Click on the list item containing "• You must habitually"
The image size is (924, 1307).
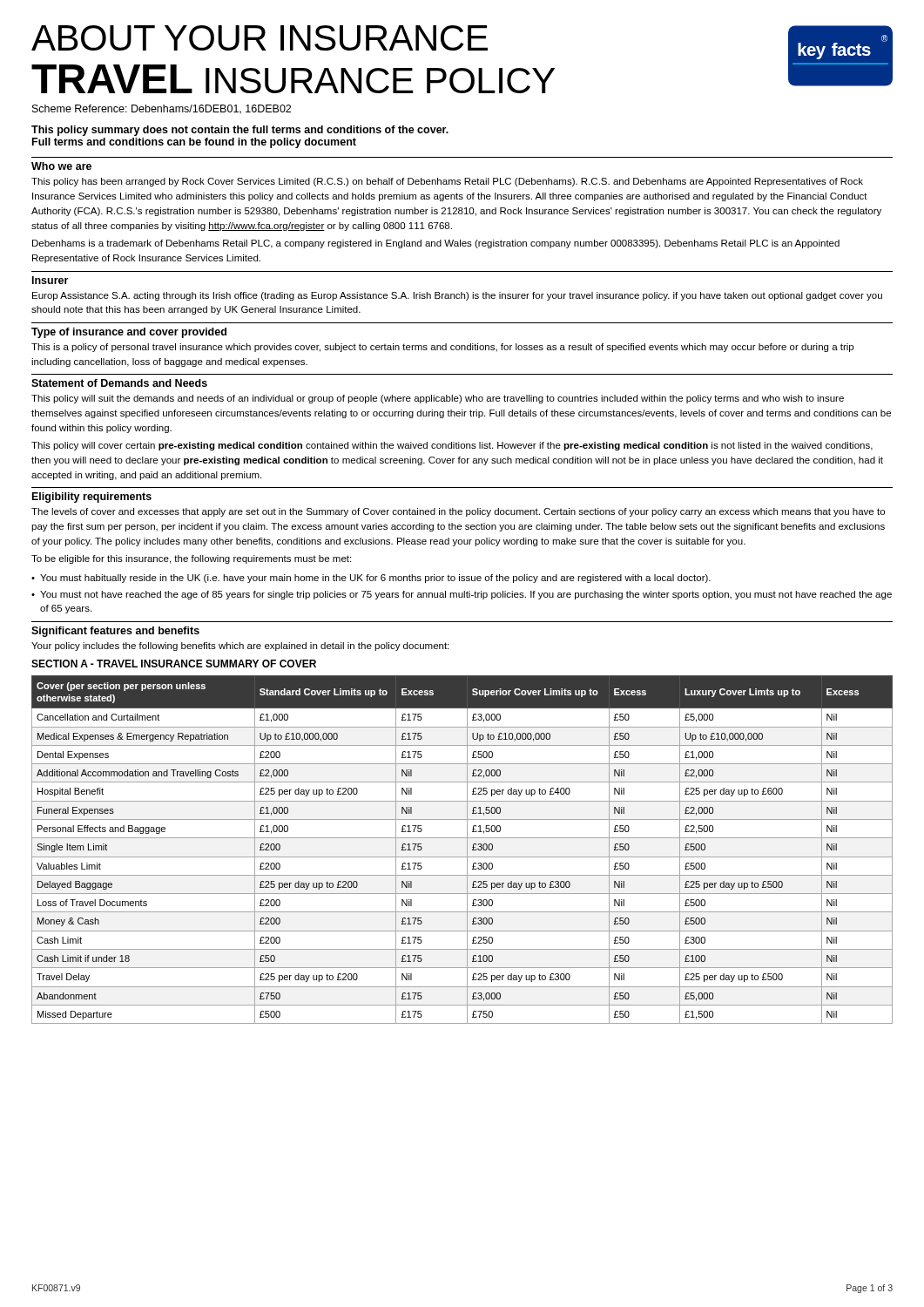tap(371, 578)
